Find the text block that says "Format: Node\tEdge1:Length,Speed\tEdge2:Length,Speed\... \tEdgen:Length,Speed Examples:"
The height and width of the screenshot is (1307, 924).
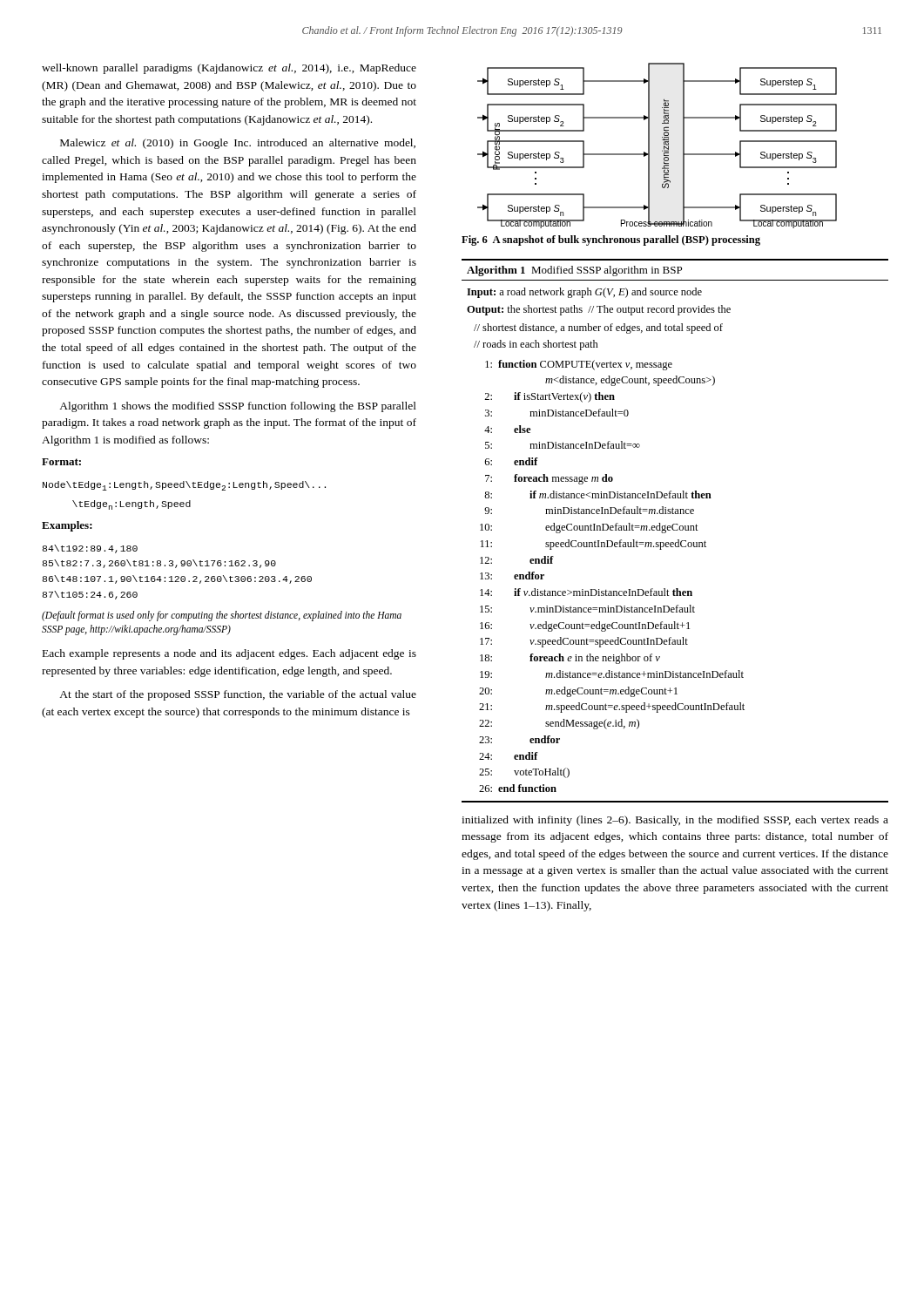click(61, 462)
